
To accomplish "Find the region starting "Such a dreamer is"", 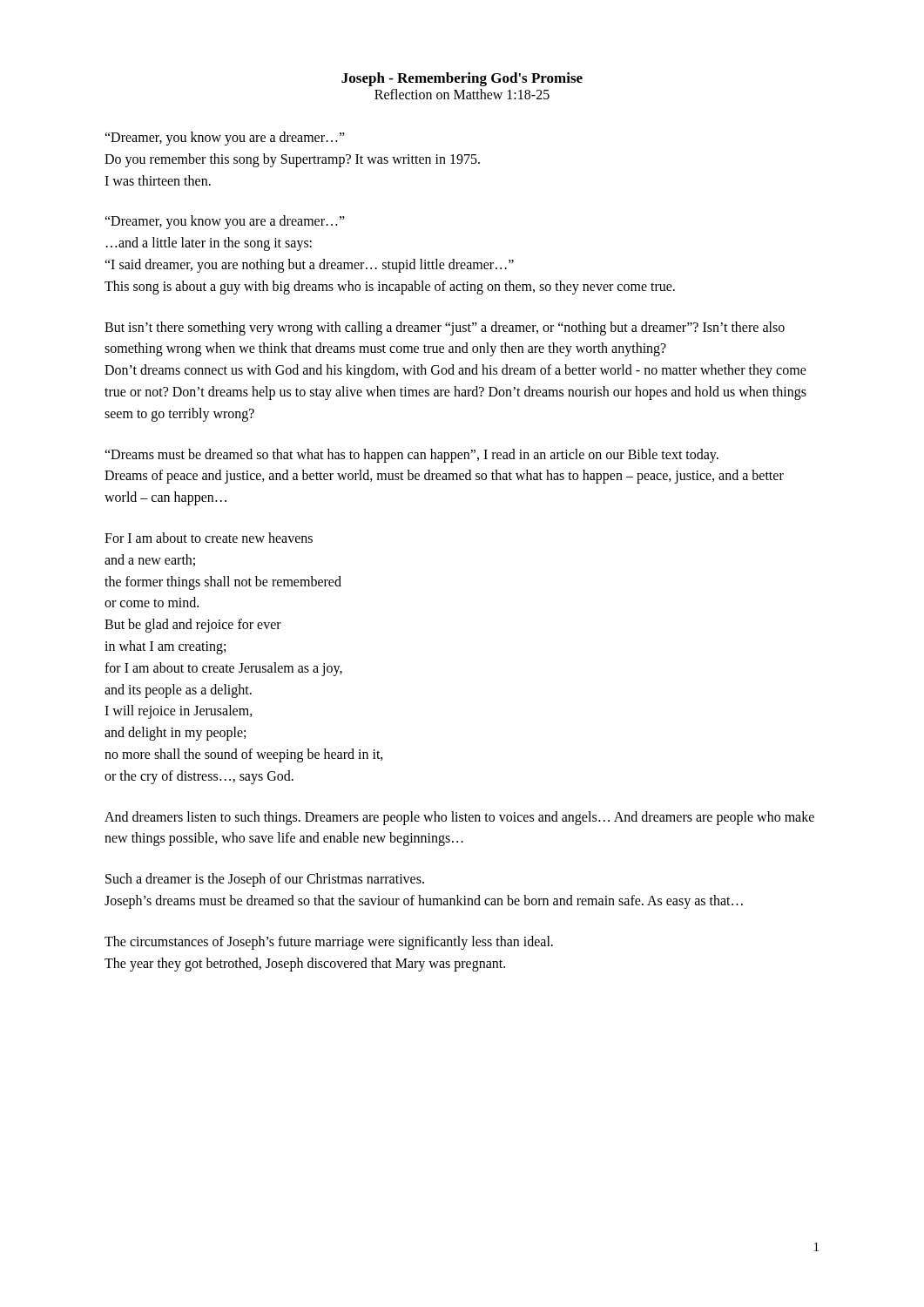I will coord(462,890).
